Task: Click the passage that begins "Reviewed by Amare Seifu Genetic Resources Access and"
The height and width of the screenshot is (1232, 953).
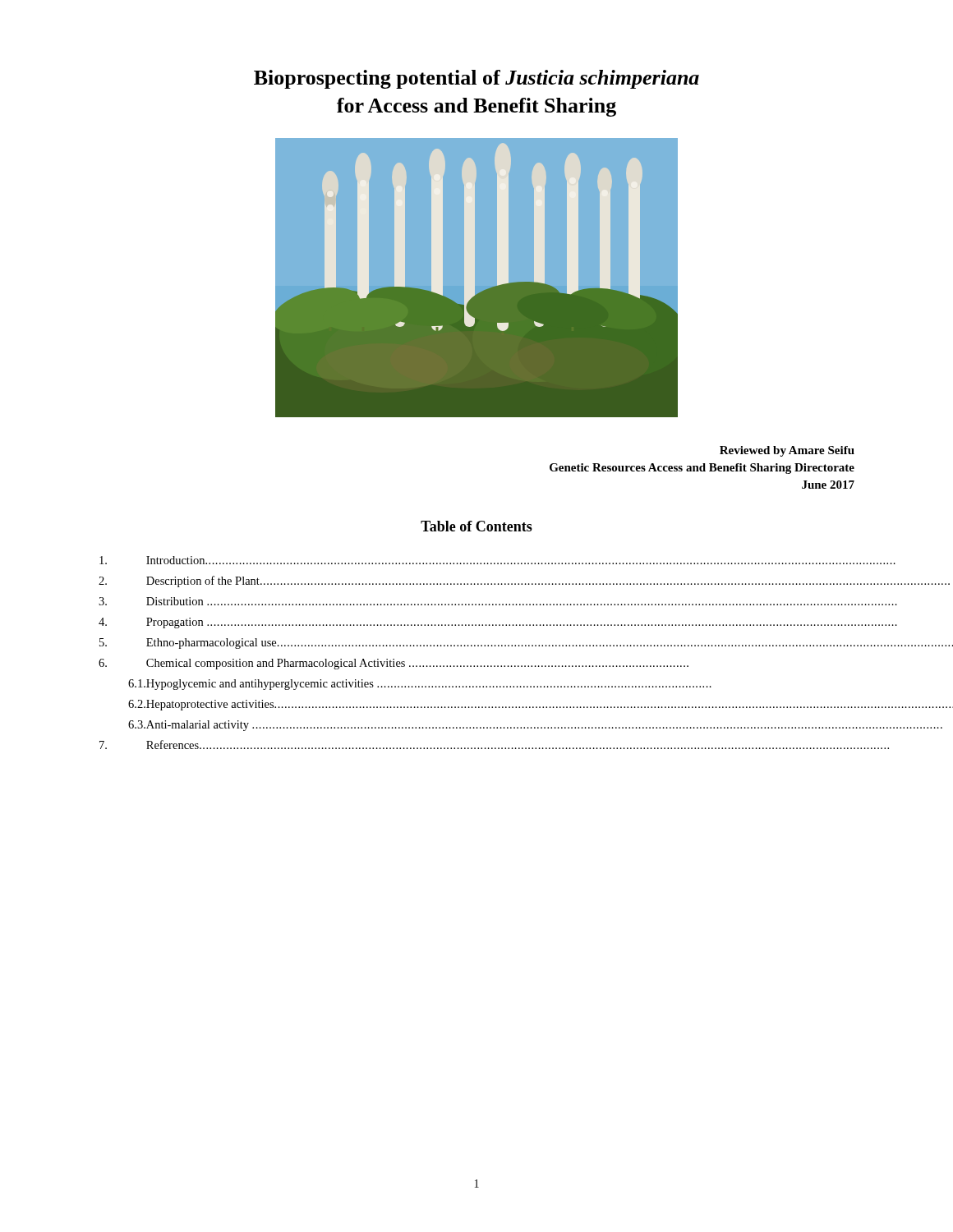Action: pyautogui.click(x=787, y=451)
